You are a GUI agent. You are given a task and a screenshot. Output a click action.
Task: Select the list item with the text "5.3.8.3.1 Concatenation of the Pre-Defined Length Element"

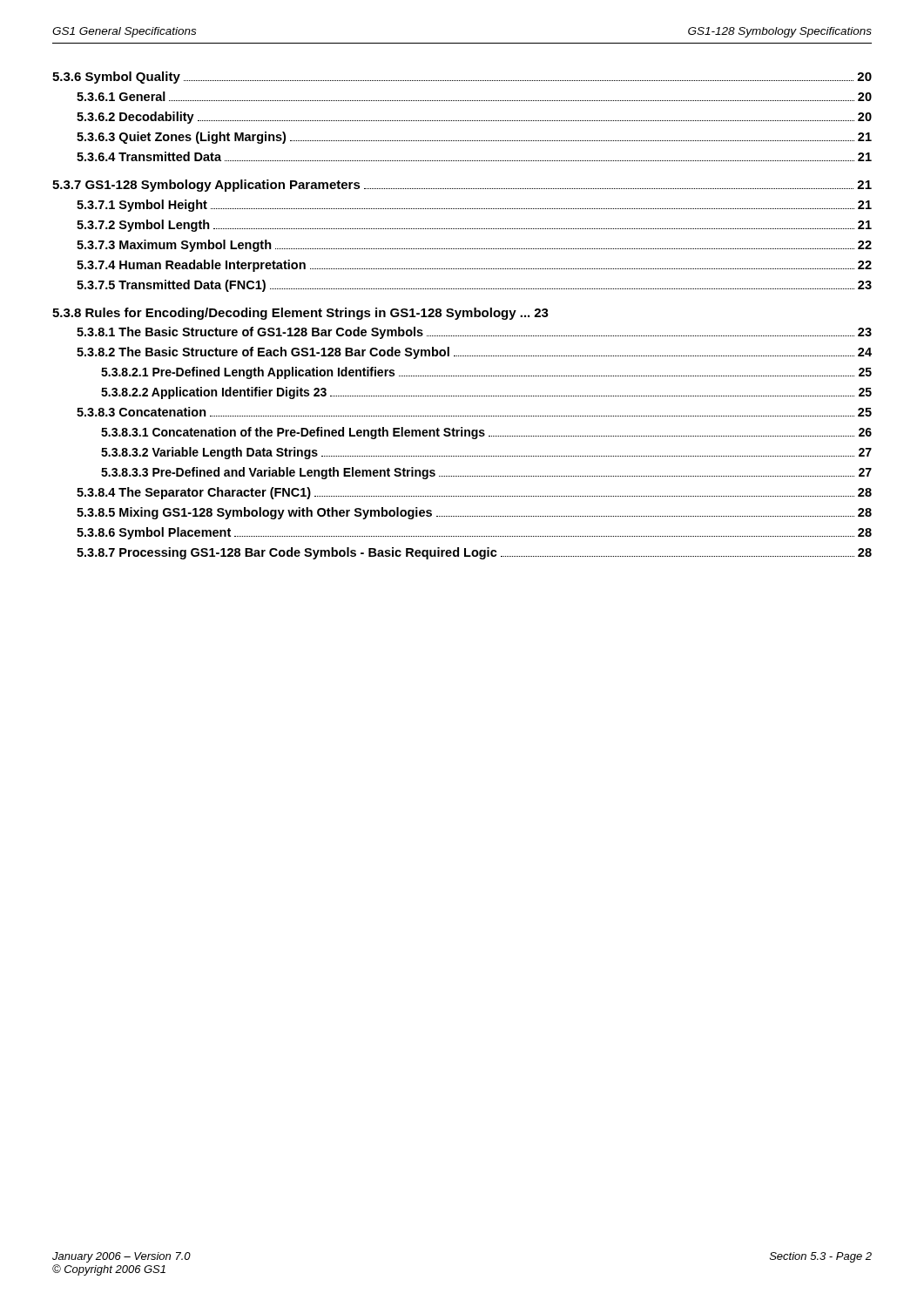pos(486,433)
